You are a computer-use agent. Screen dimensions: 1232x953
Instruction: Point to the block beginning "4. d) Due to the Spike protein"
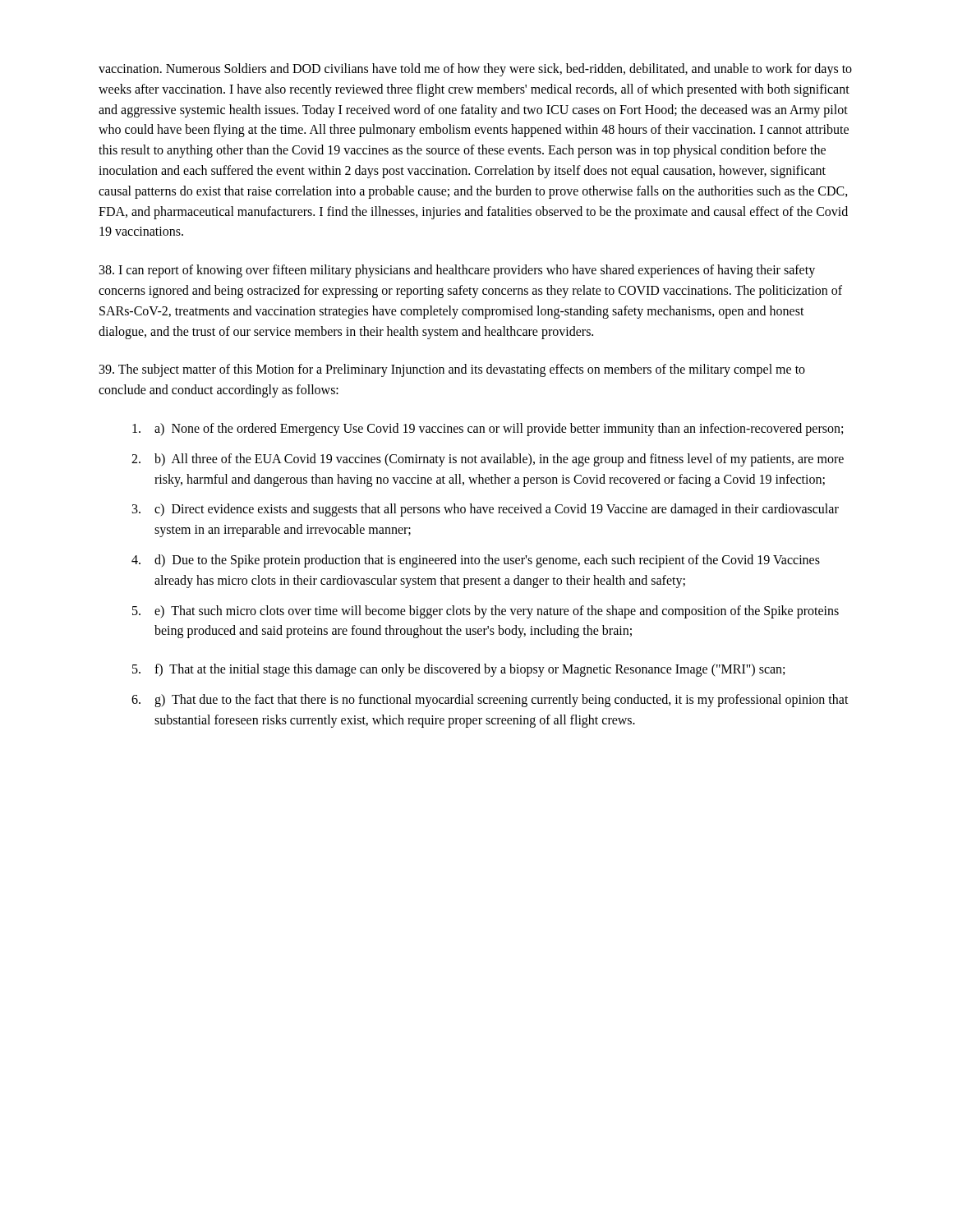493,571
